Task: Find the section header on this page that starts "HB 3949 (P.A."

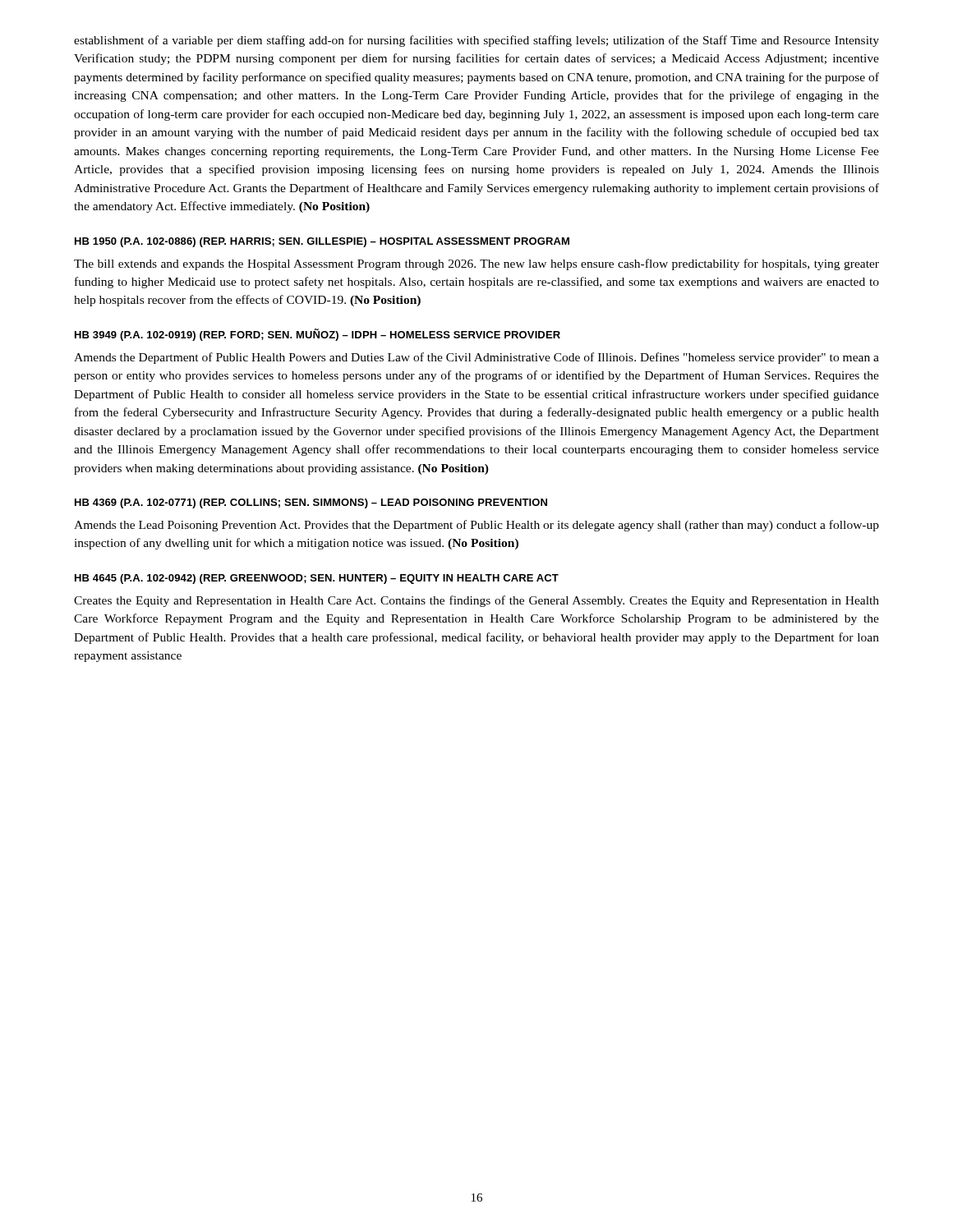Action: (317, 335)
